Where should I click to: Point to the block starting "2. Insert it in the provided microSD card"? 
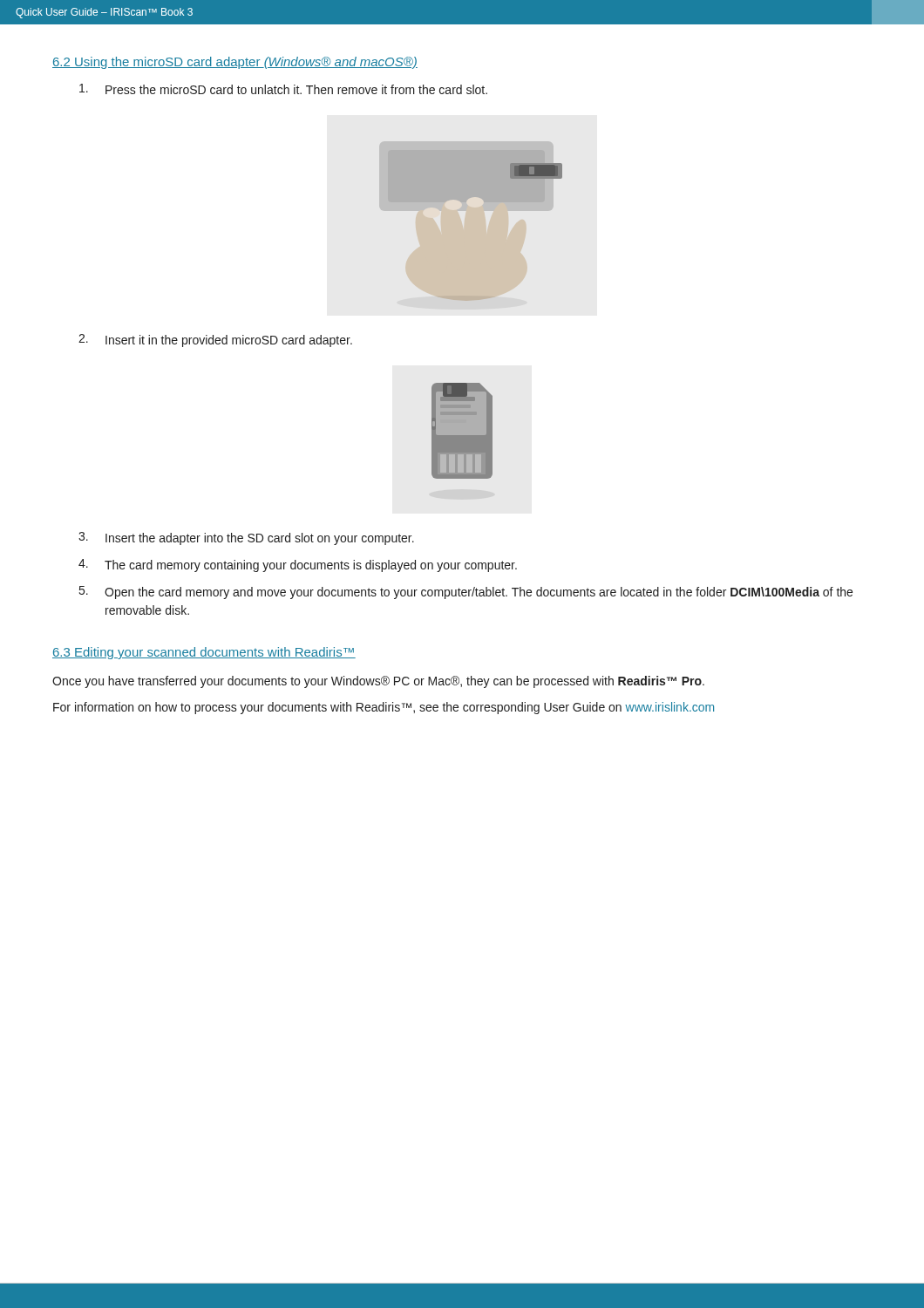pyautogui.click(x=216, y=340)
